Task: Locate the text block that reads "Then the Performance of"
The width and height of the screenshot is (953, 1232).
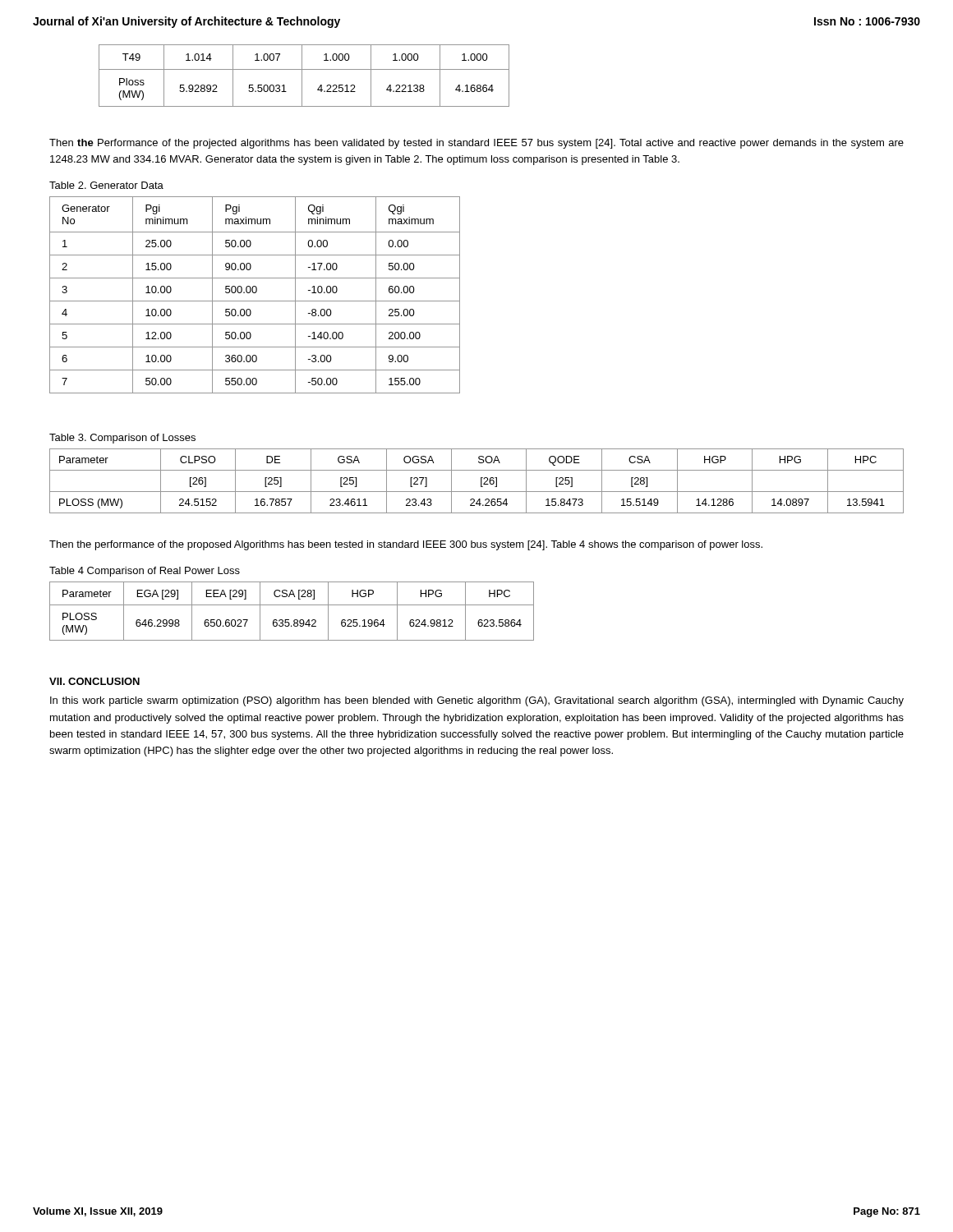Action: 476,151
